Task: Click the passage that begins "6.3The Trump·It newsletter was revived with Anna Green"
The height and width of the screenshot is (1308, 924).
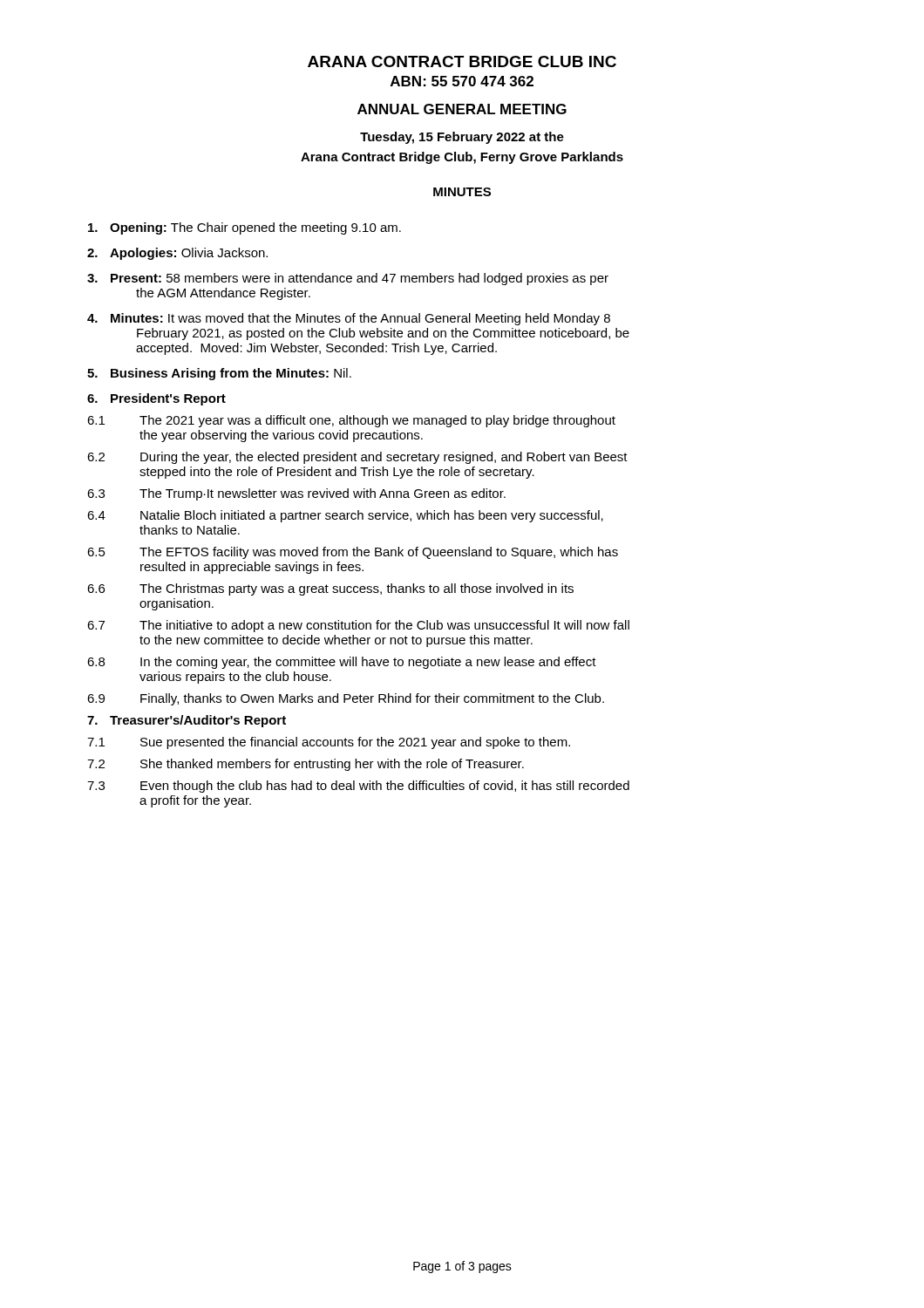Action: click(297, 493)
